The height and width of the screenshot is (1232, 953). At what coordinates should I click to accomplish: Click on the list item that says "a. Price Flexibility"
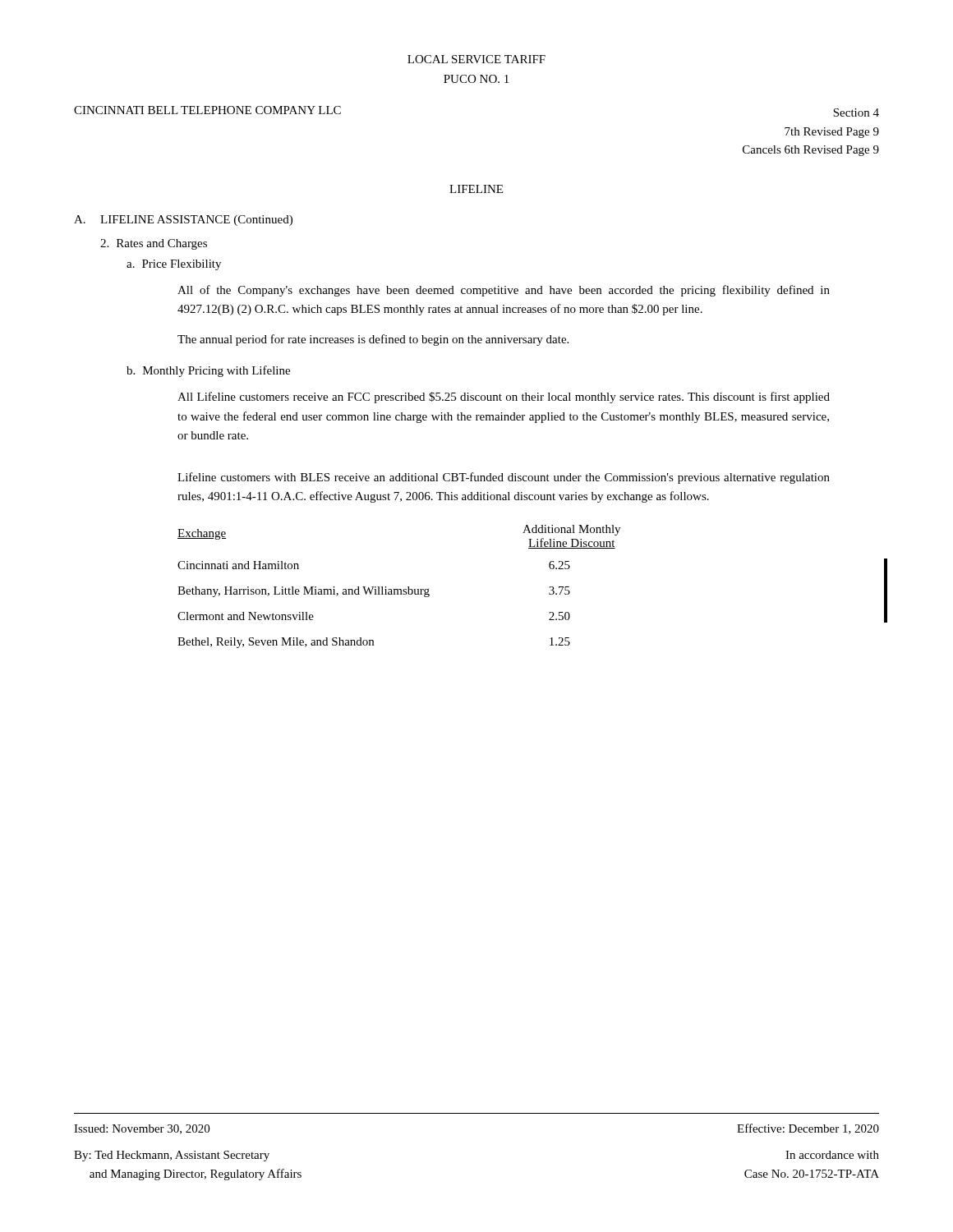tap(174, 264)
